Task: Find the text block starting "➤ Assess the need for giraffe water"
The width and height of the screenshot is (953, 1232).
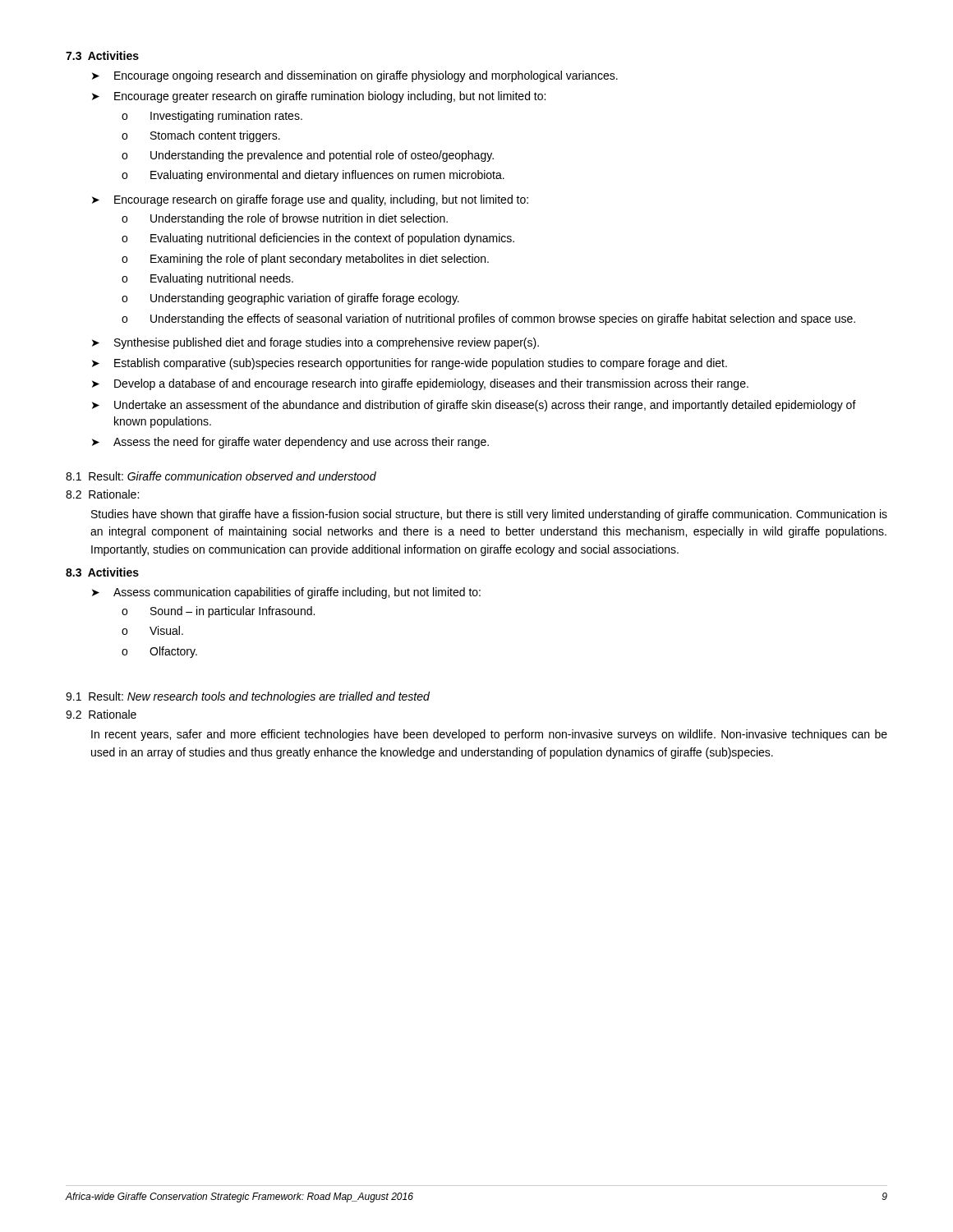Action: click(x=489, y=442)
